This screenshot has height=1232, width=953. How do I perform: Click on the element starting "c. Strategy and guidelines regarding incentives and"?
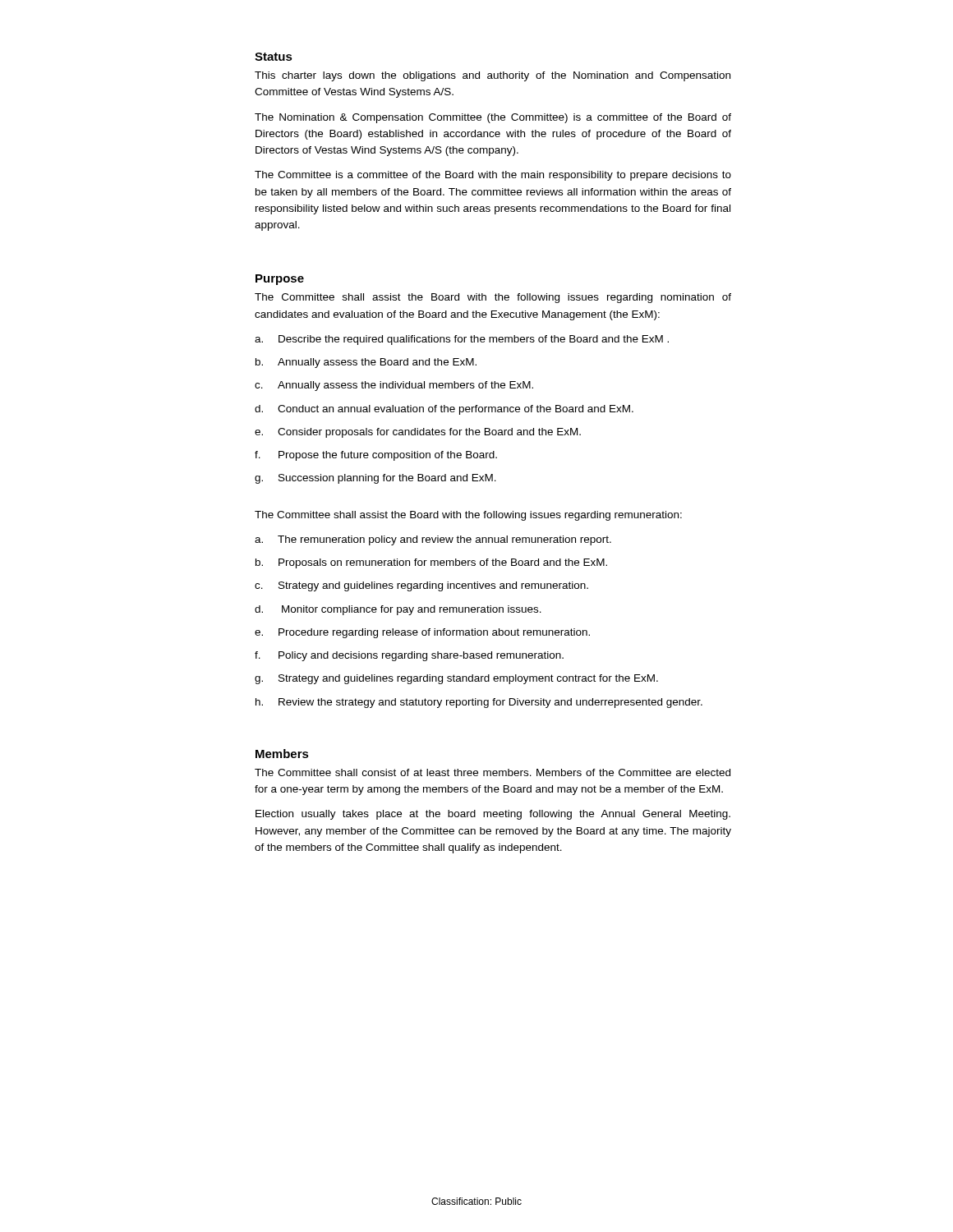point(422,586)
